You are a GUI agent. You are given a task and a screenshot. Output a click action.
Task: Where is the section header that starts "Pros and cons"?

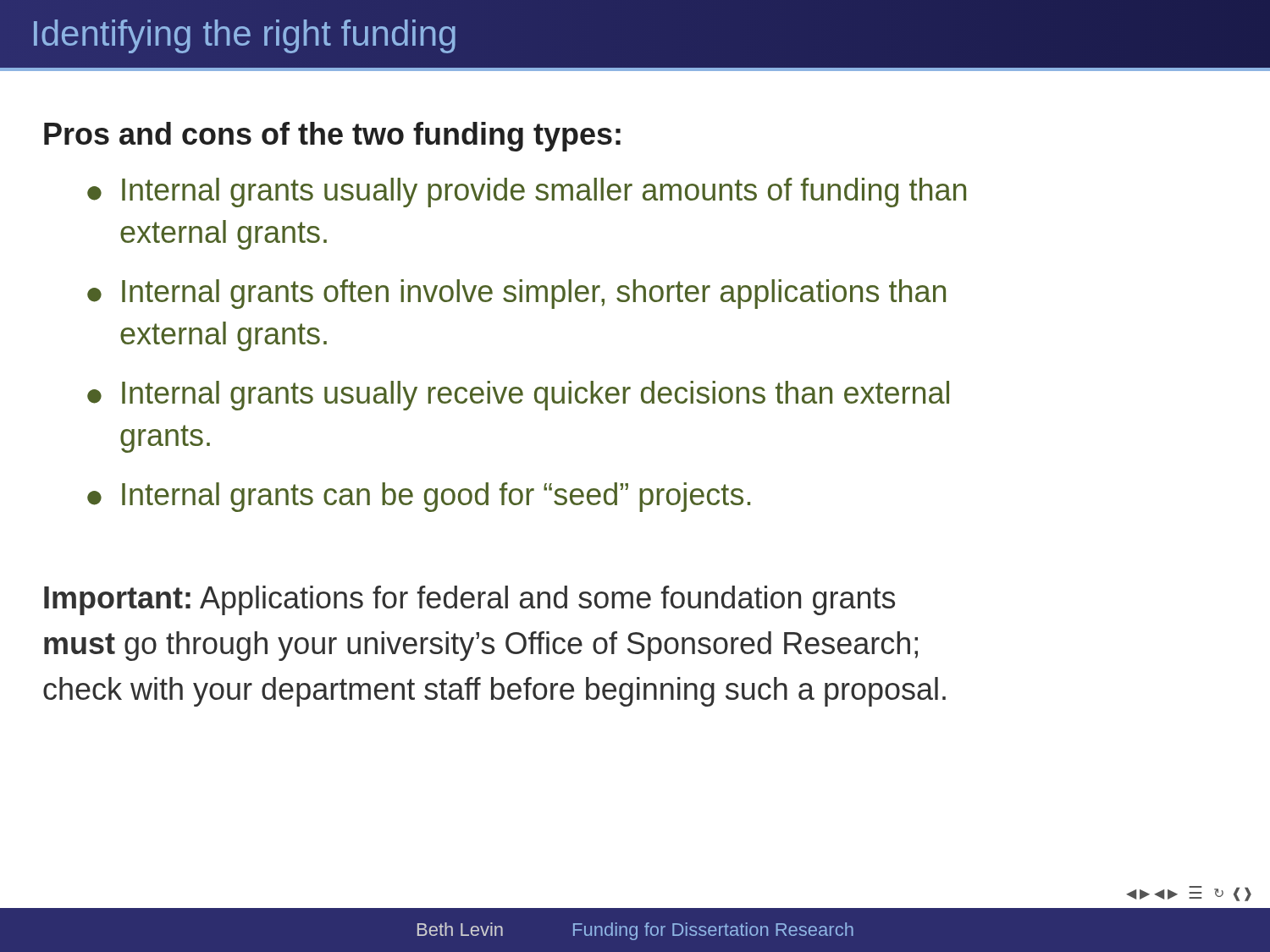pyautogui.click(x=423, y=135)
